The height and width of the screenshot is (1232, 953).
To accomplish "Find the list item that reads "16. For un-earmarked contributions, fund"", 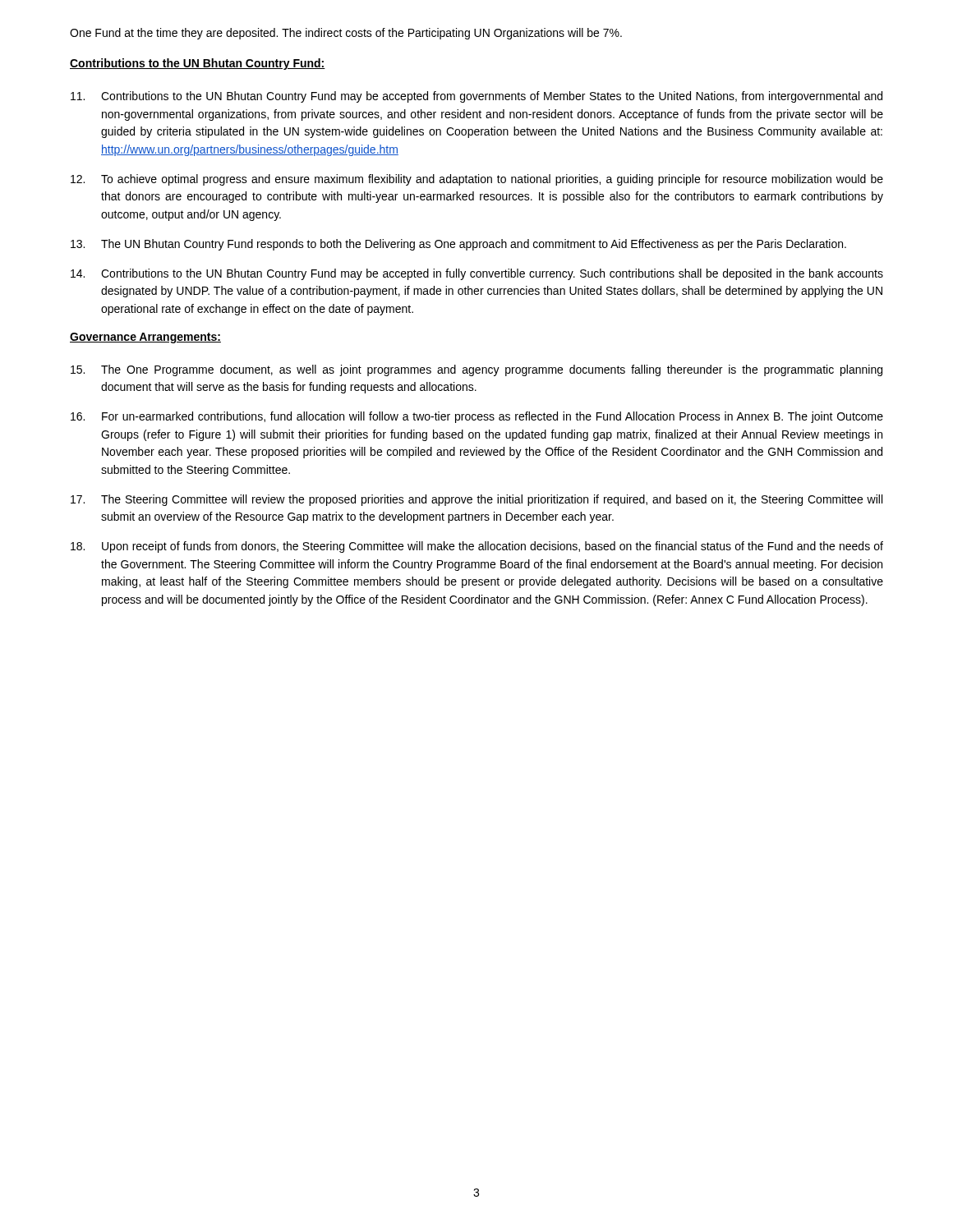I will [476, 444].
